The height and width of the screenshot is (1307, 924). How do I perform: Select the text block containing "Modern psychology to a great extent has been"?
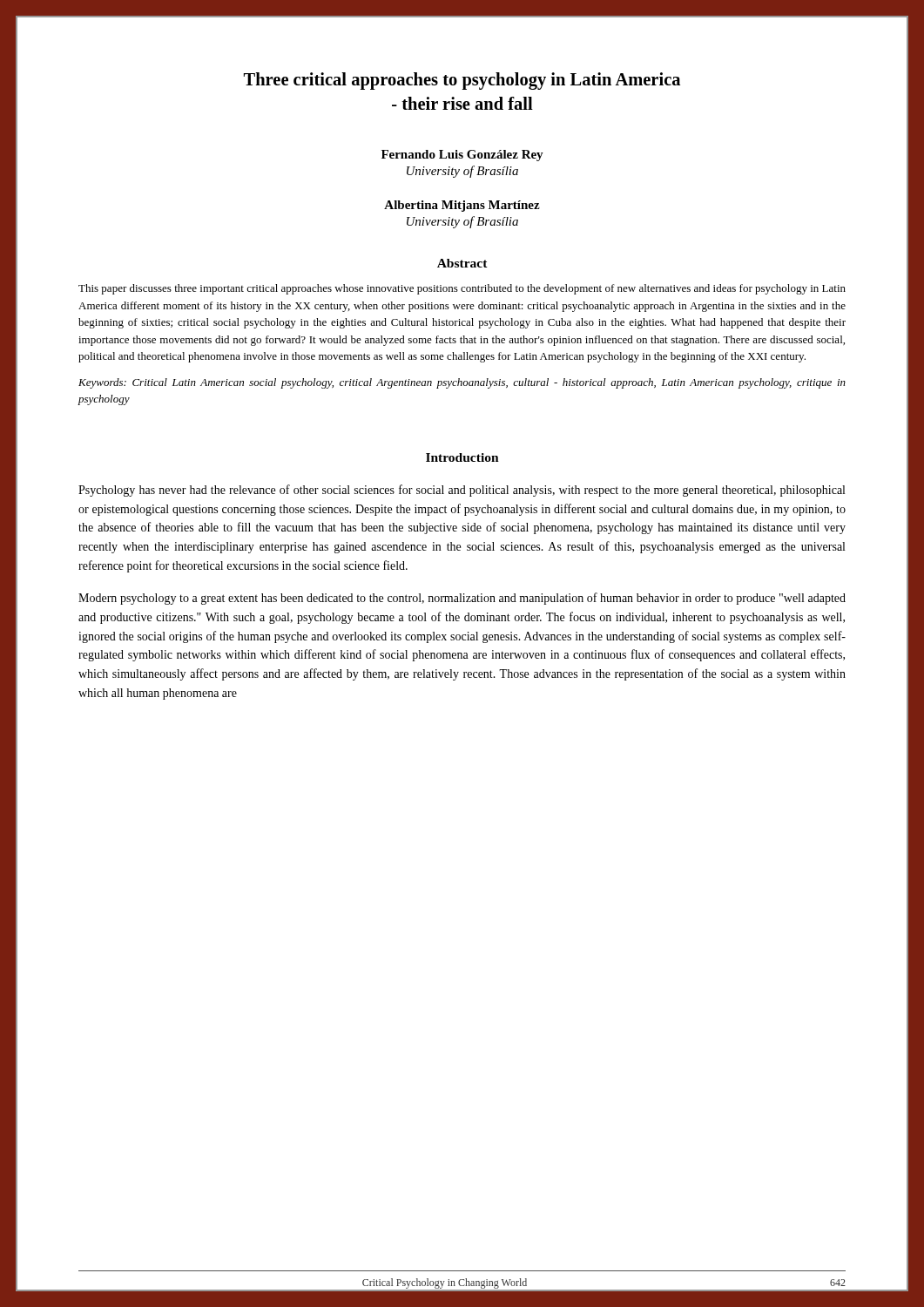[x=462, y=646]
